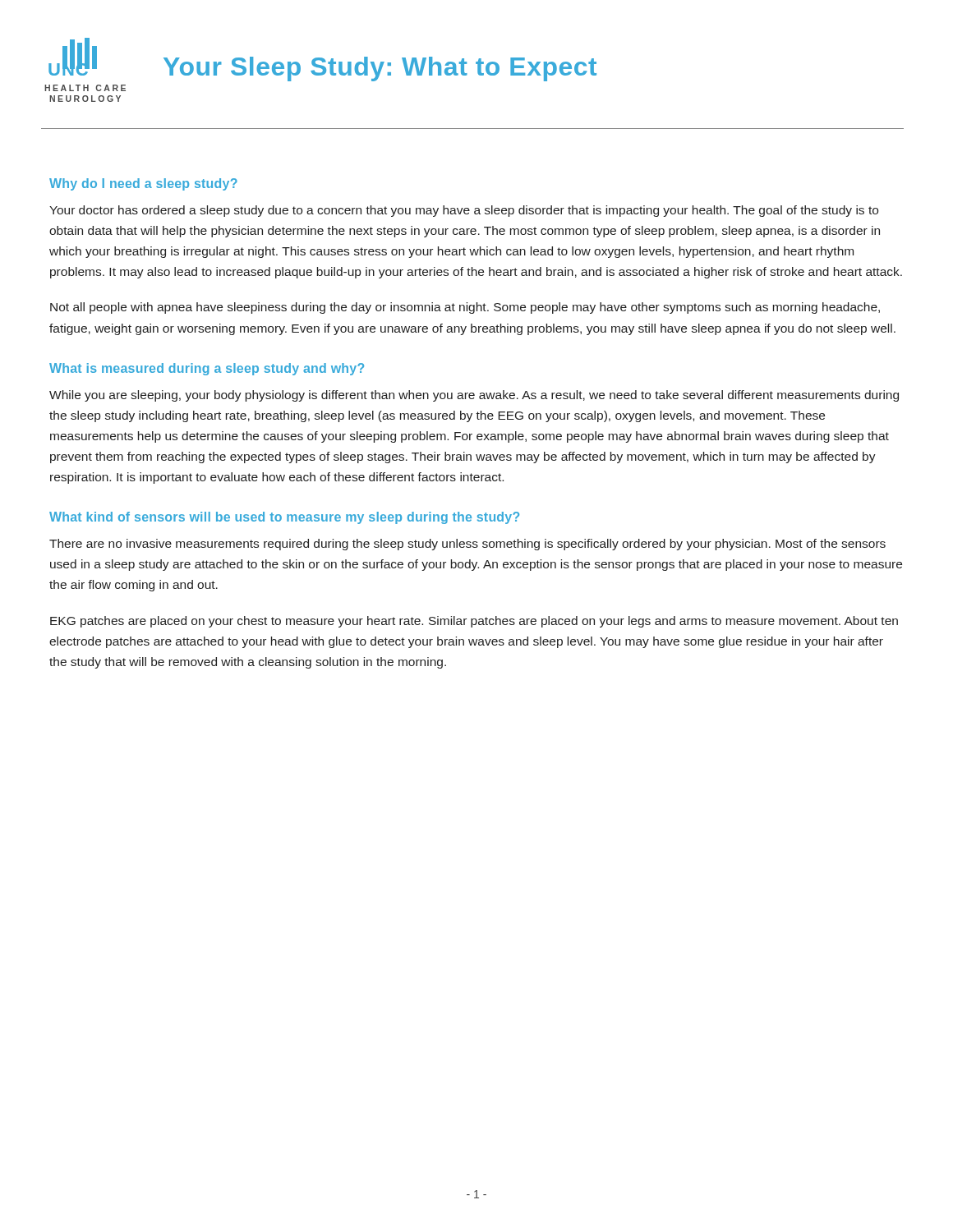Point to the block beginning "While you are sleeping,"
This screenshot has width=953, height=1232.
coord(474,436)
